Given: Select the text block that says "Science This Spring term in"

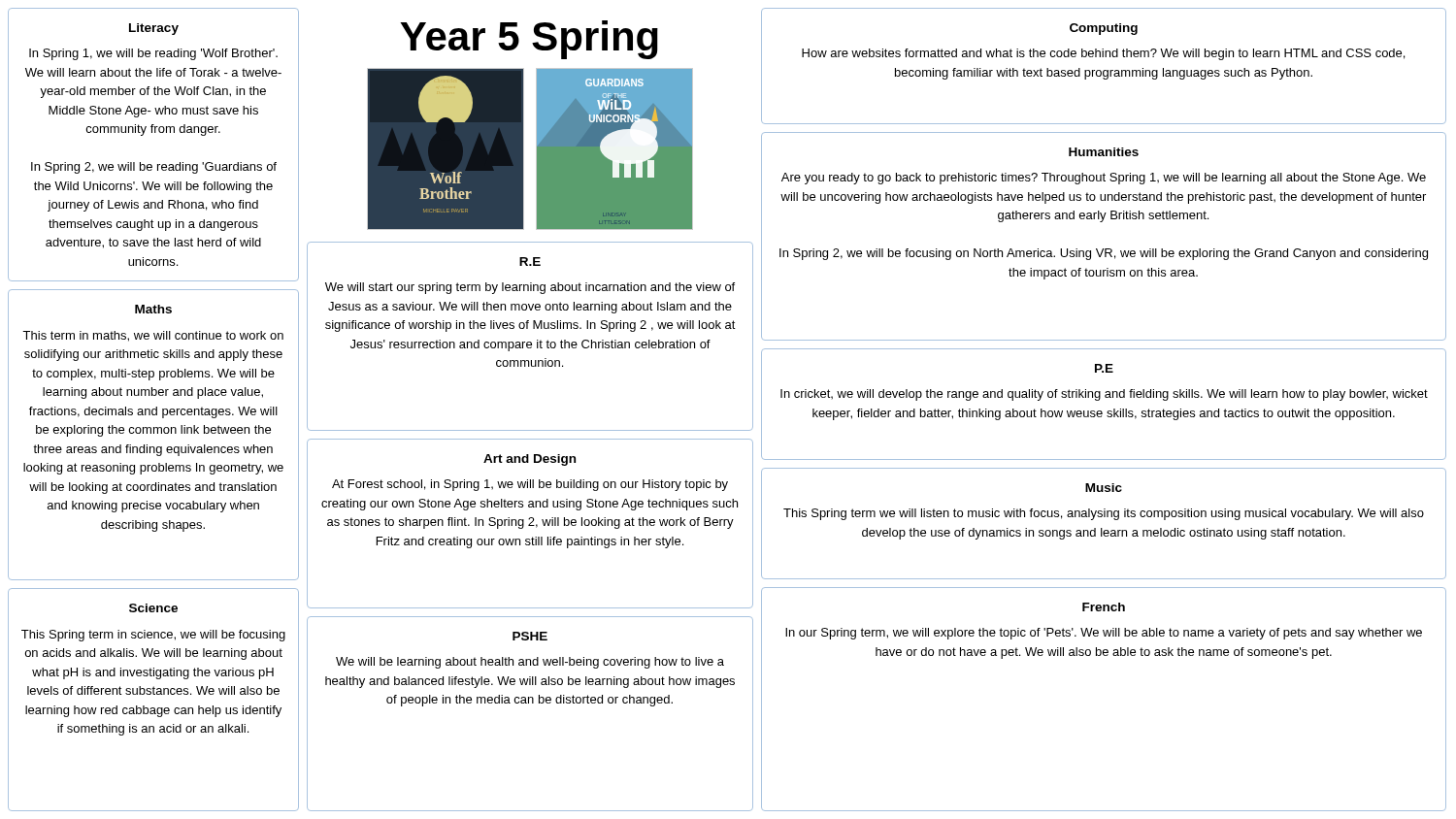Looking at the screenshot, I should [153, 667].
